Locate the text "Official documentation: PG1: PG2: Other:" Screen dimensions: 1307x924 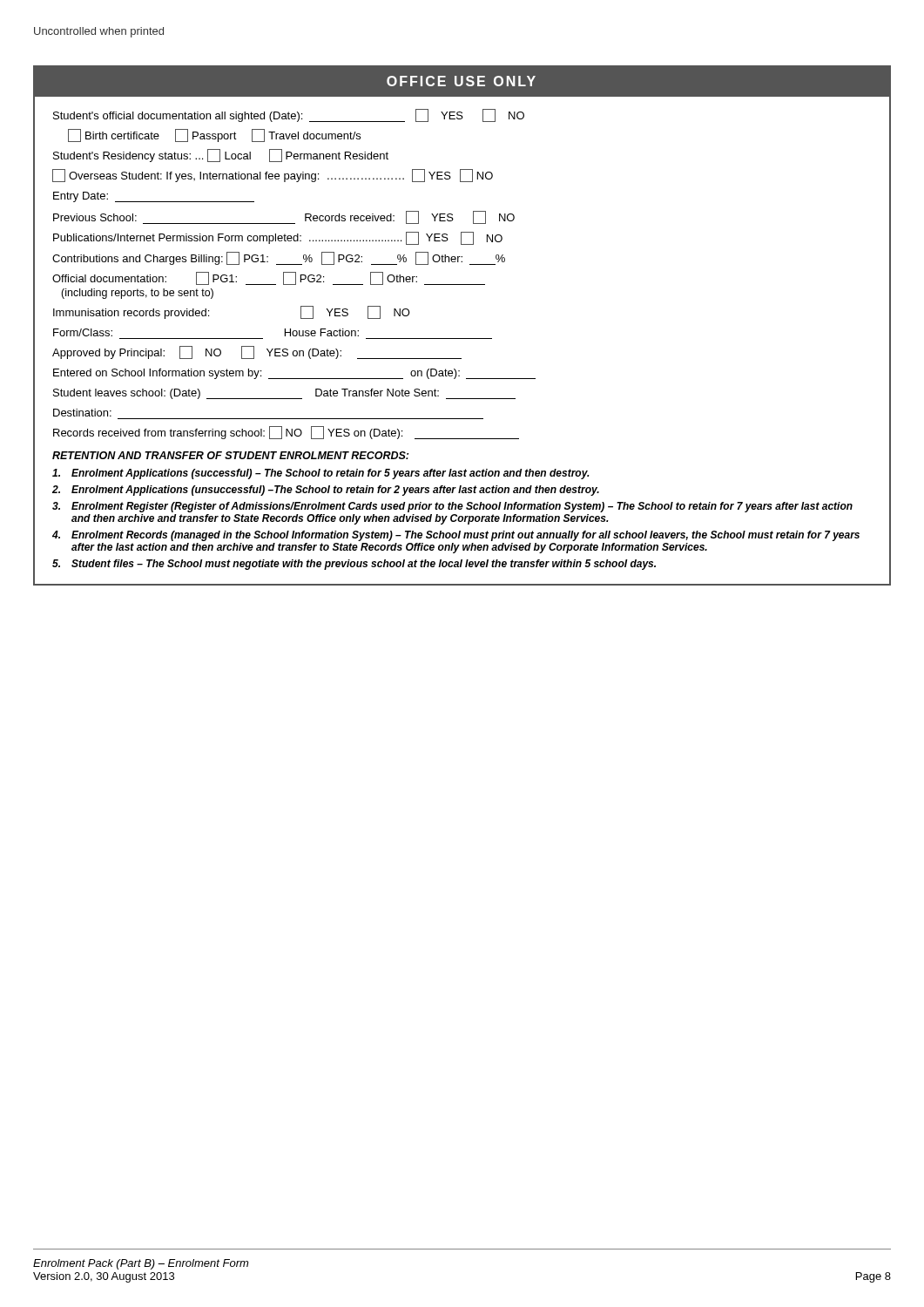tap(269, 278)
